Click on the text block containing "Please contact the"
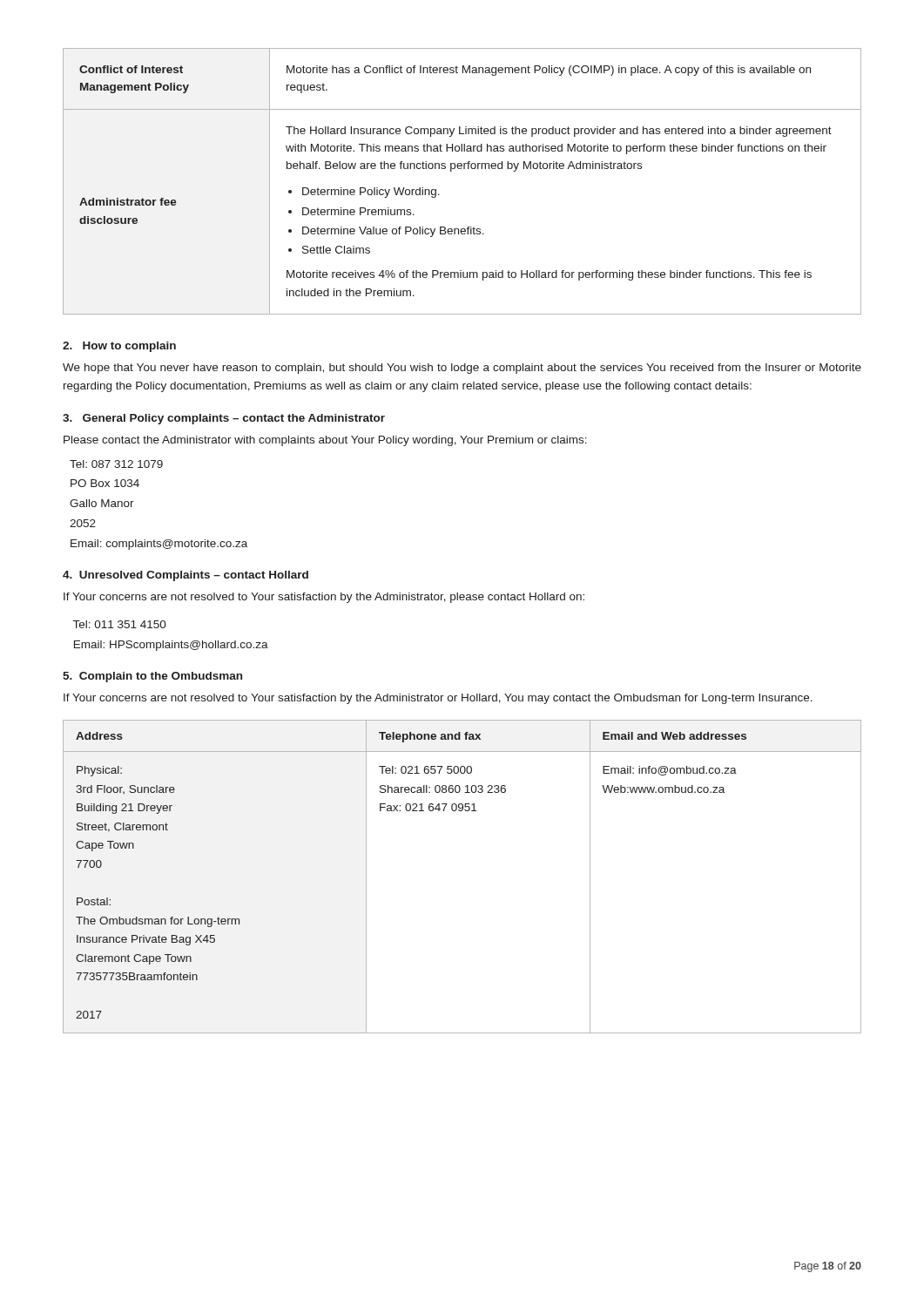Image resolution: width=924 pixels, height=1307 pixels. coord(325,439)
